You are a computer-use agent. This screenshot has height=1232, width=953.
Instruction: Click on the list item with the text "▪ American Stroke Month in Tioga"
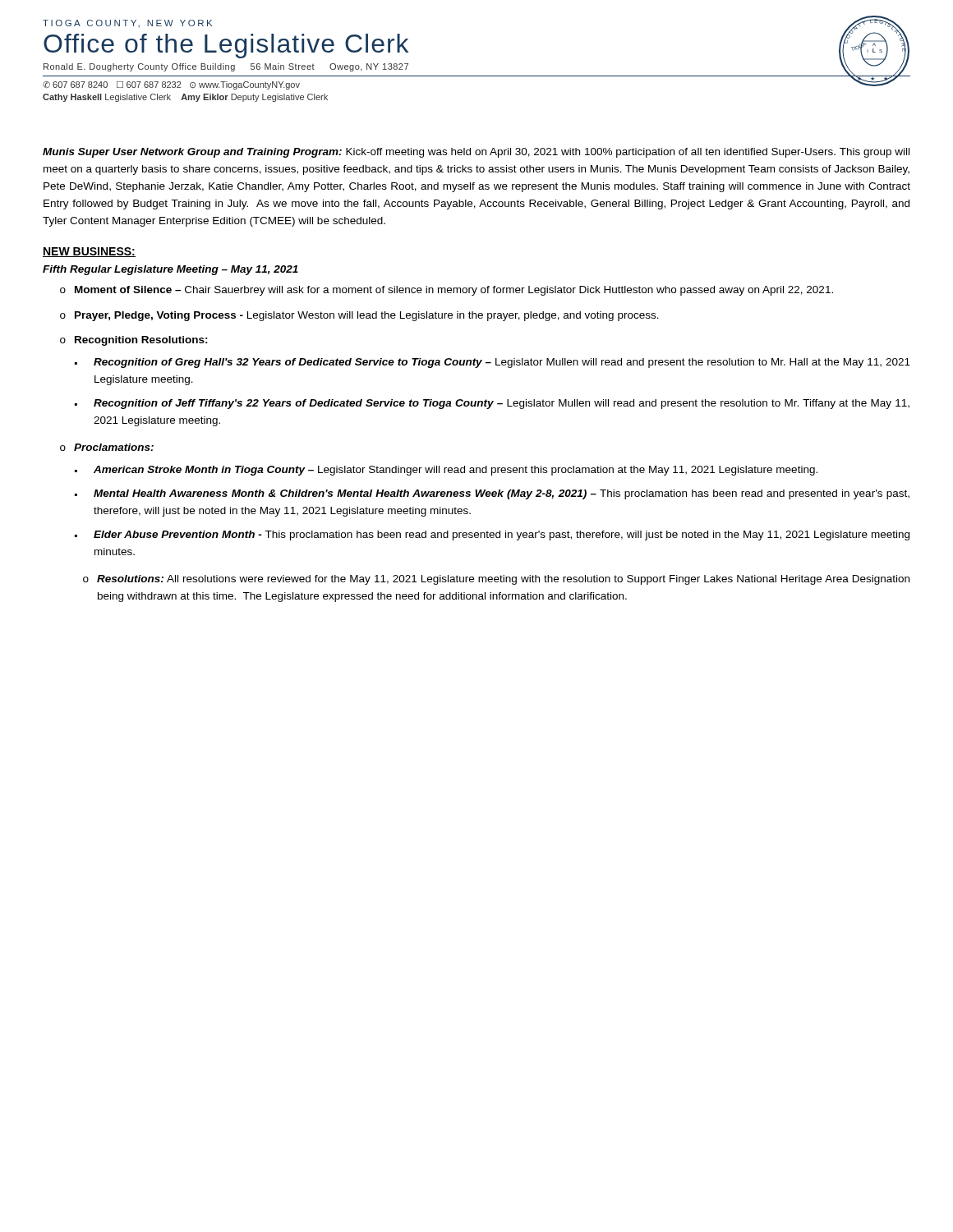click(x=492, y=470)
